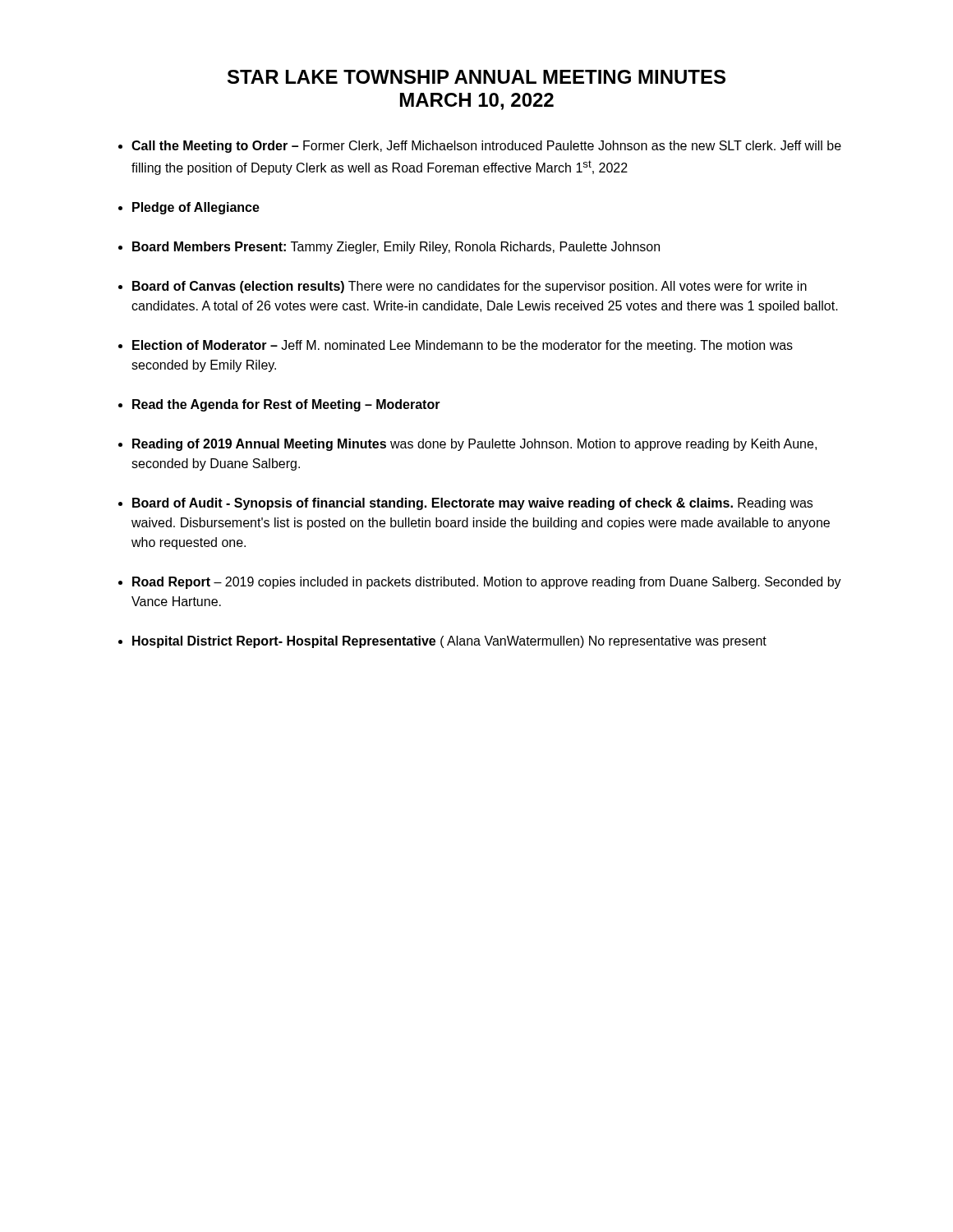Click the passage that begins "Road Report –"
Screen dimensions: 1232x953
[x=486, y=592]
